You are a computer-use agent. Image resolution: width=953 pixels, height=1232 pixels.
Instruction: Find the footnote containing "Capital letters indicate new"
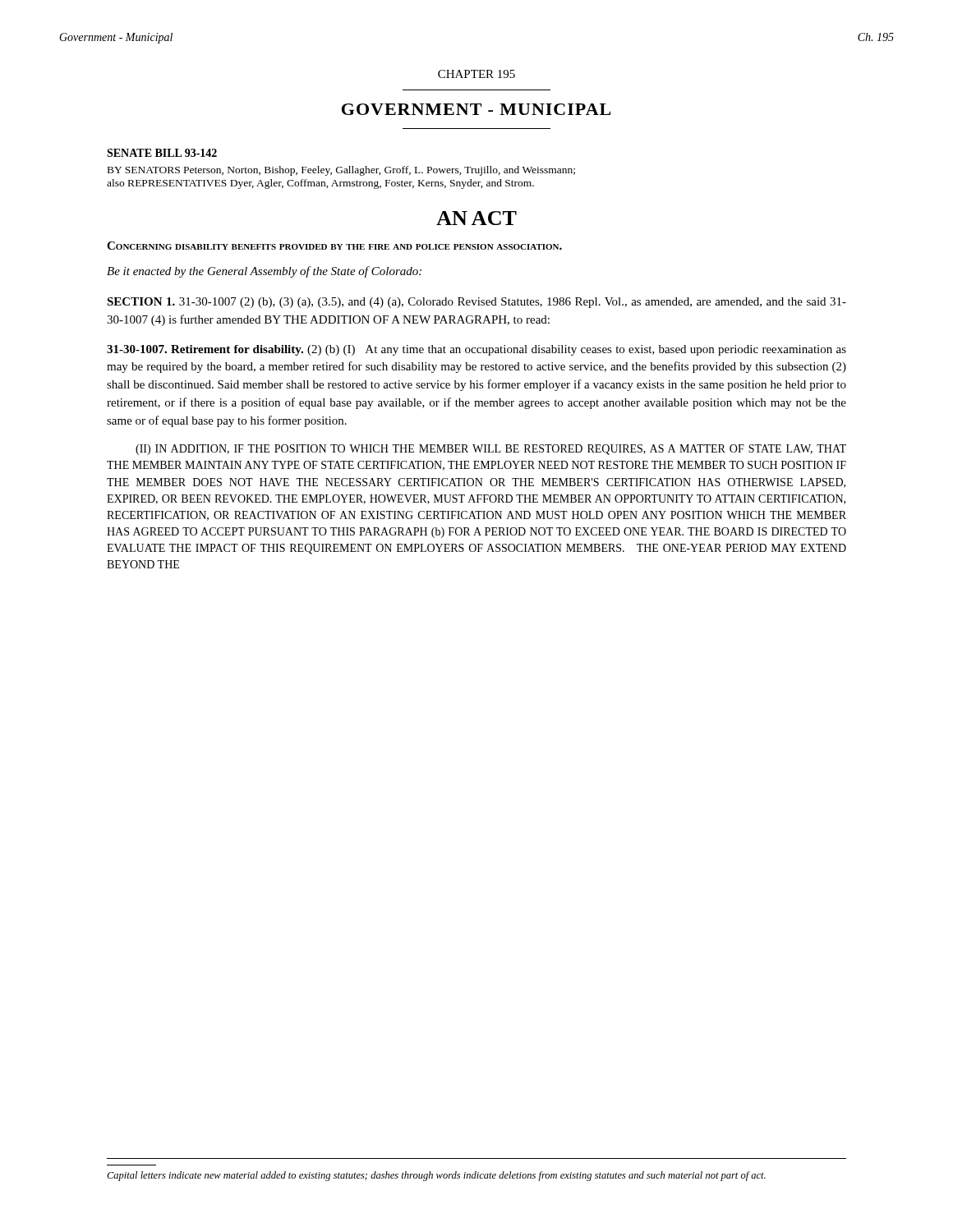click(x=437, y=1175)
